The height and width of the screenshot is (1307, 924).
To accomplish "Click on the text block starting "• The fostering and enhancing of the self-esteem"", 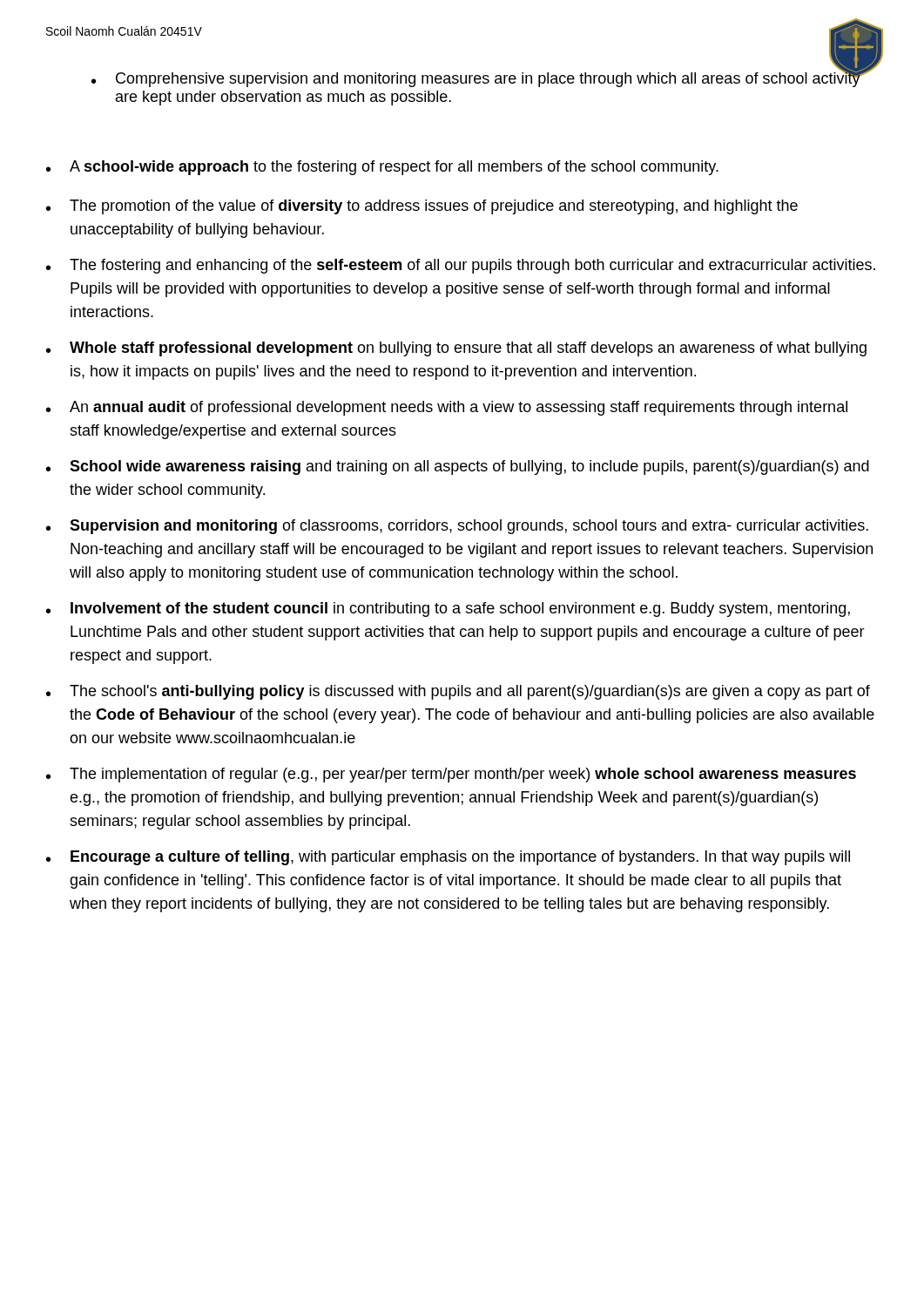I will [462, 289].
